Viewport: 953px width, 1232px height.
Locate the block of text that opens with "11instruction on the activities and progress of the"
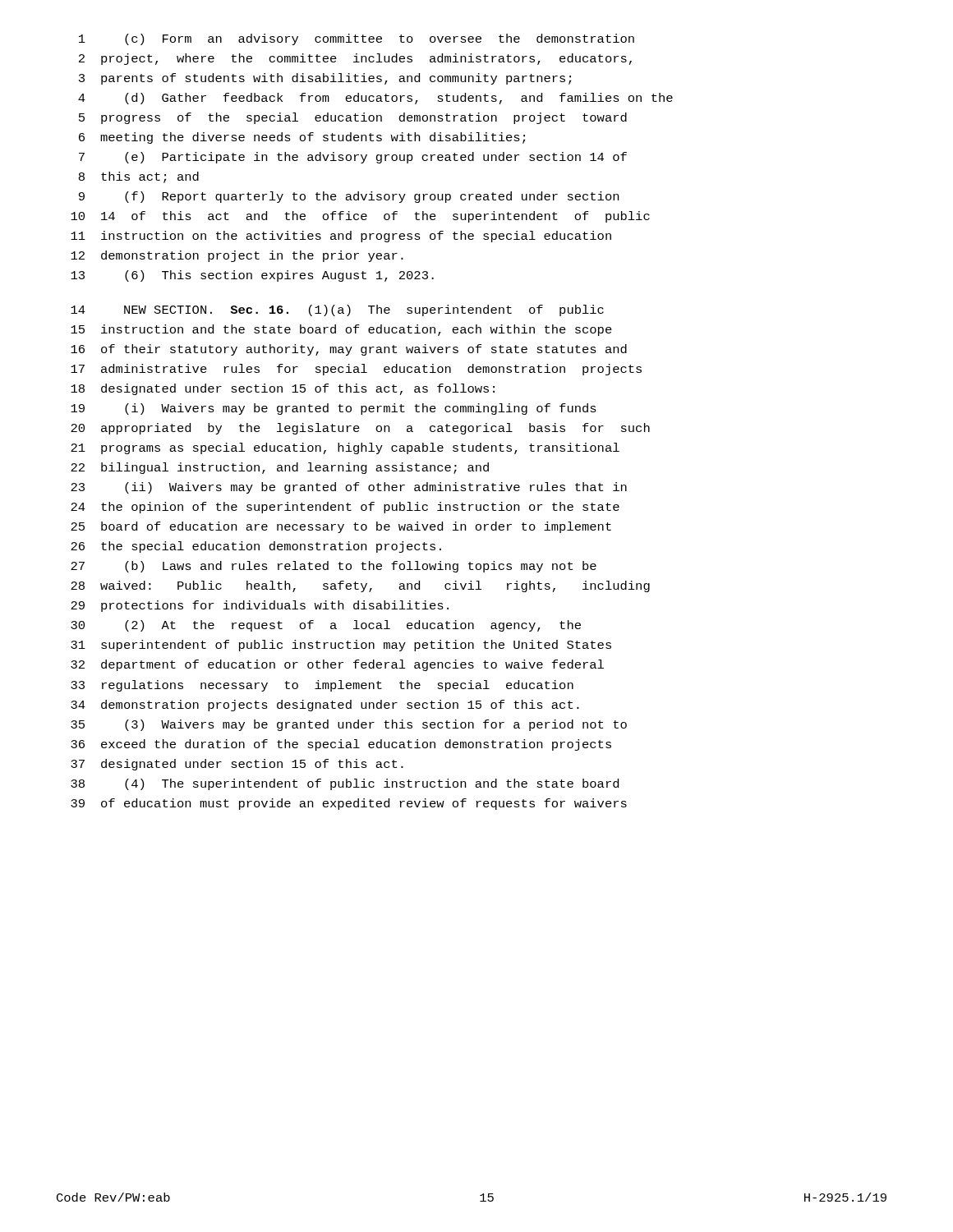tap(472, 237)
